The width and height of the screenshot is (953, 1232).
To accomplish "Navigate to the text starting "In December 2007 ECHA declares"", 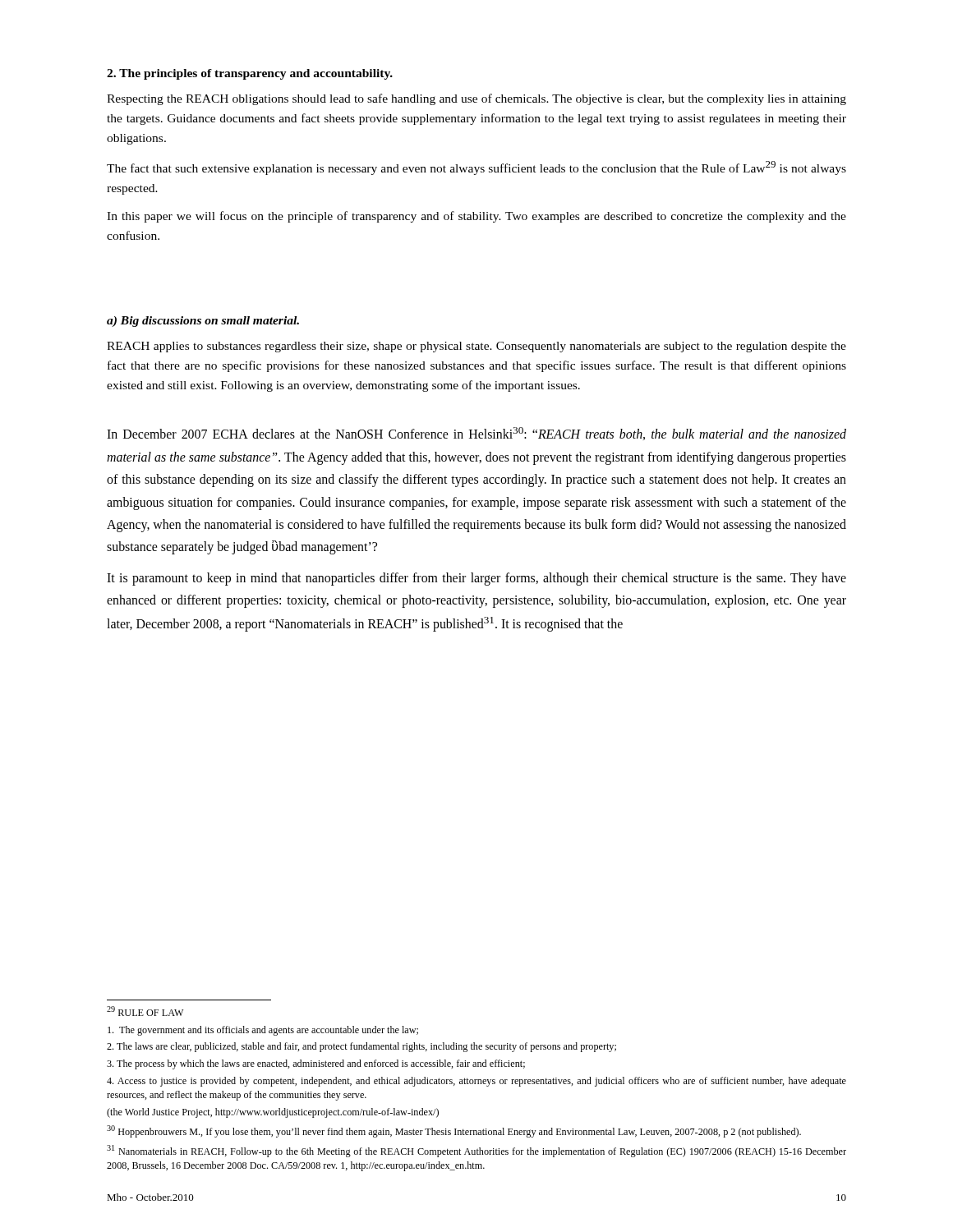I will point(476,490).
